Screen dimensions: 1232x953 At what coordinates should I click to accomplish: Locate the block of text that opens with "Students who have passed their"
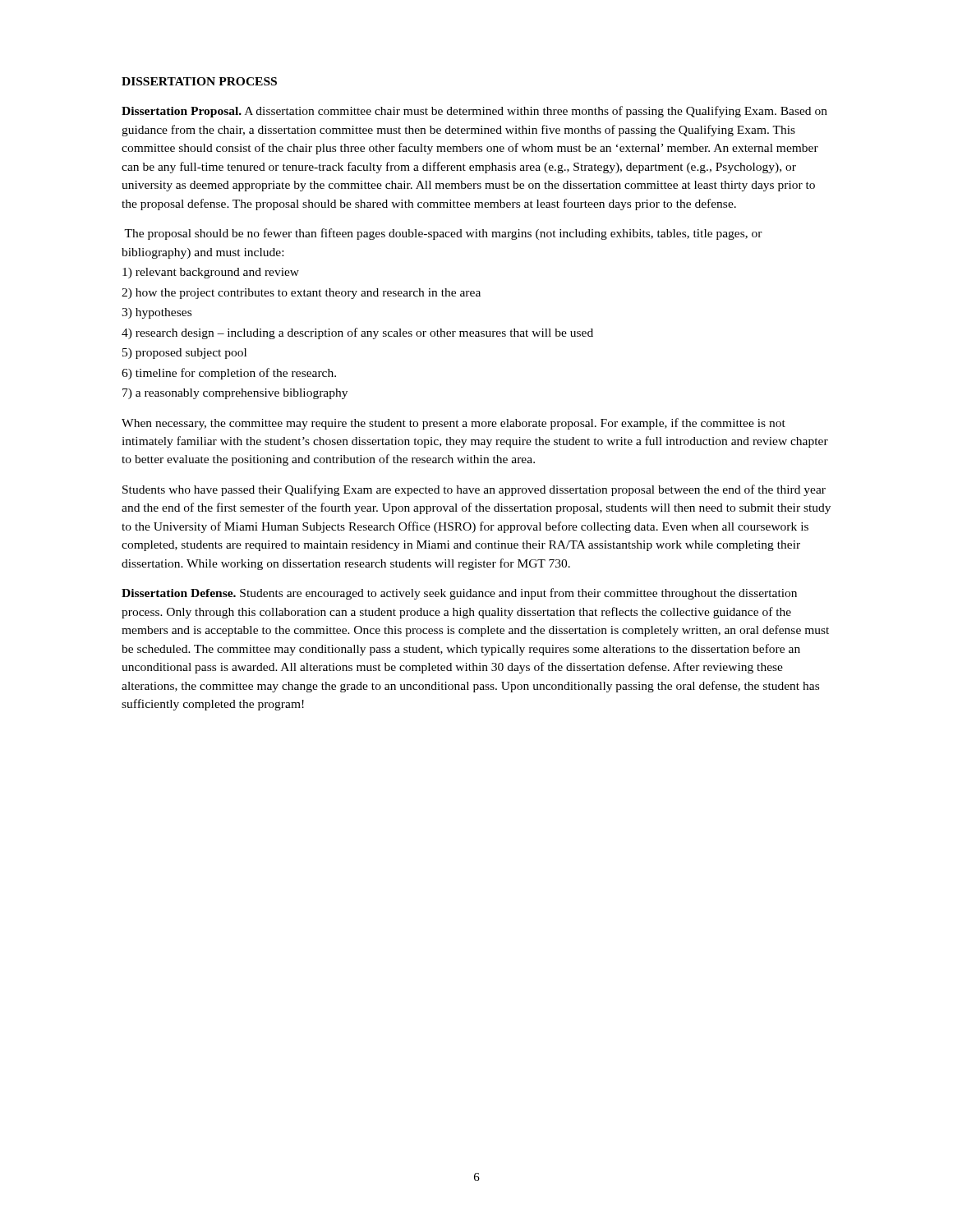click(x=476, y=526)
